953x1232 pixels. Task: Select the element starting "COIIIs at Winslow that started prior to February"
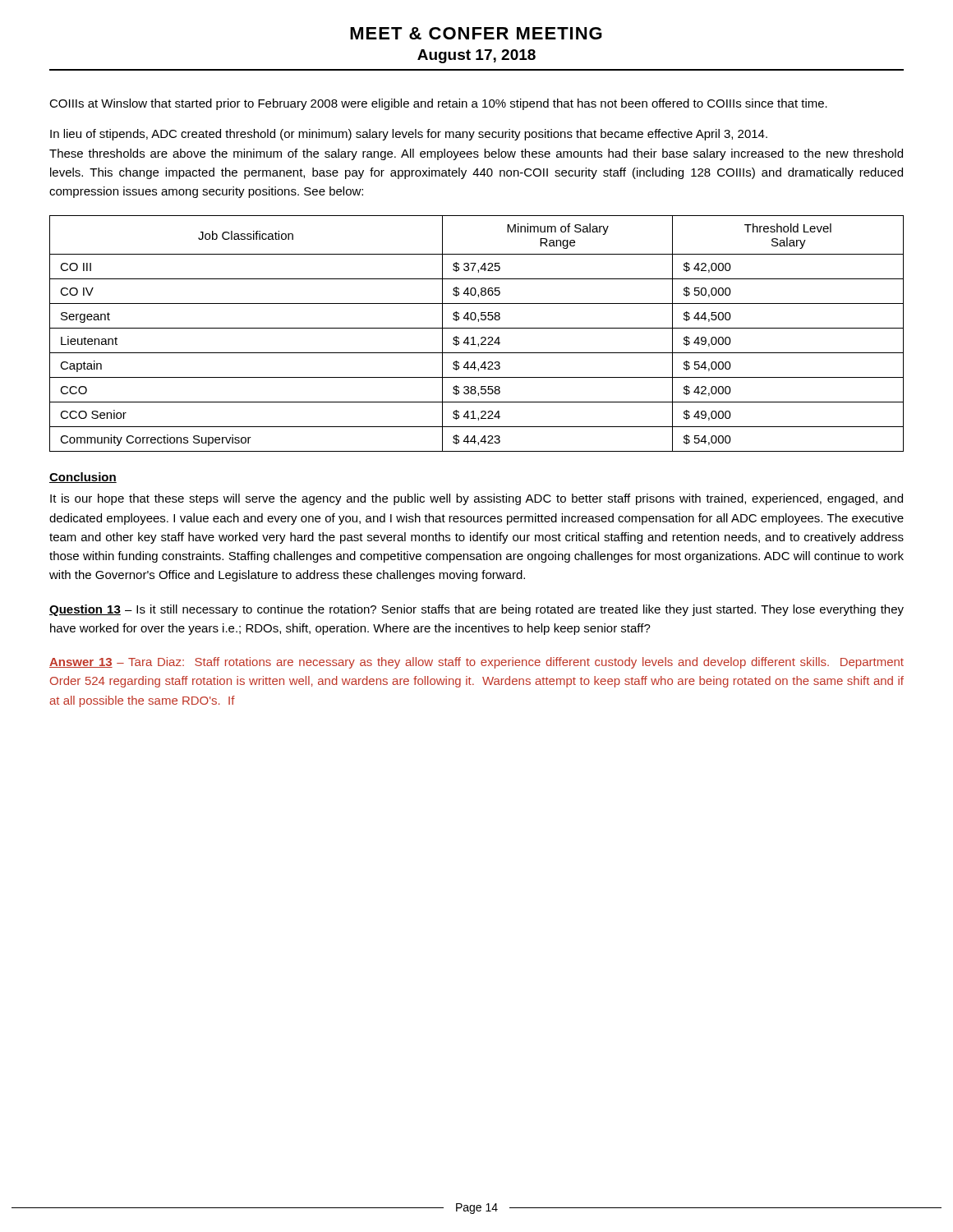pyautogui.click(x=439, y=103)
